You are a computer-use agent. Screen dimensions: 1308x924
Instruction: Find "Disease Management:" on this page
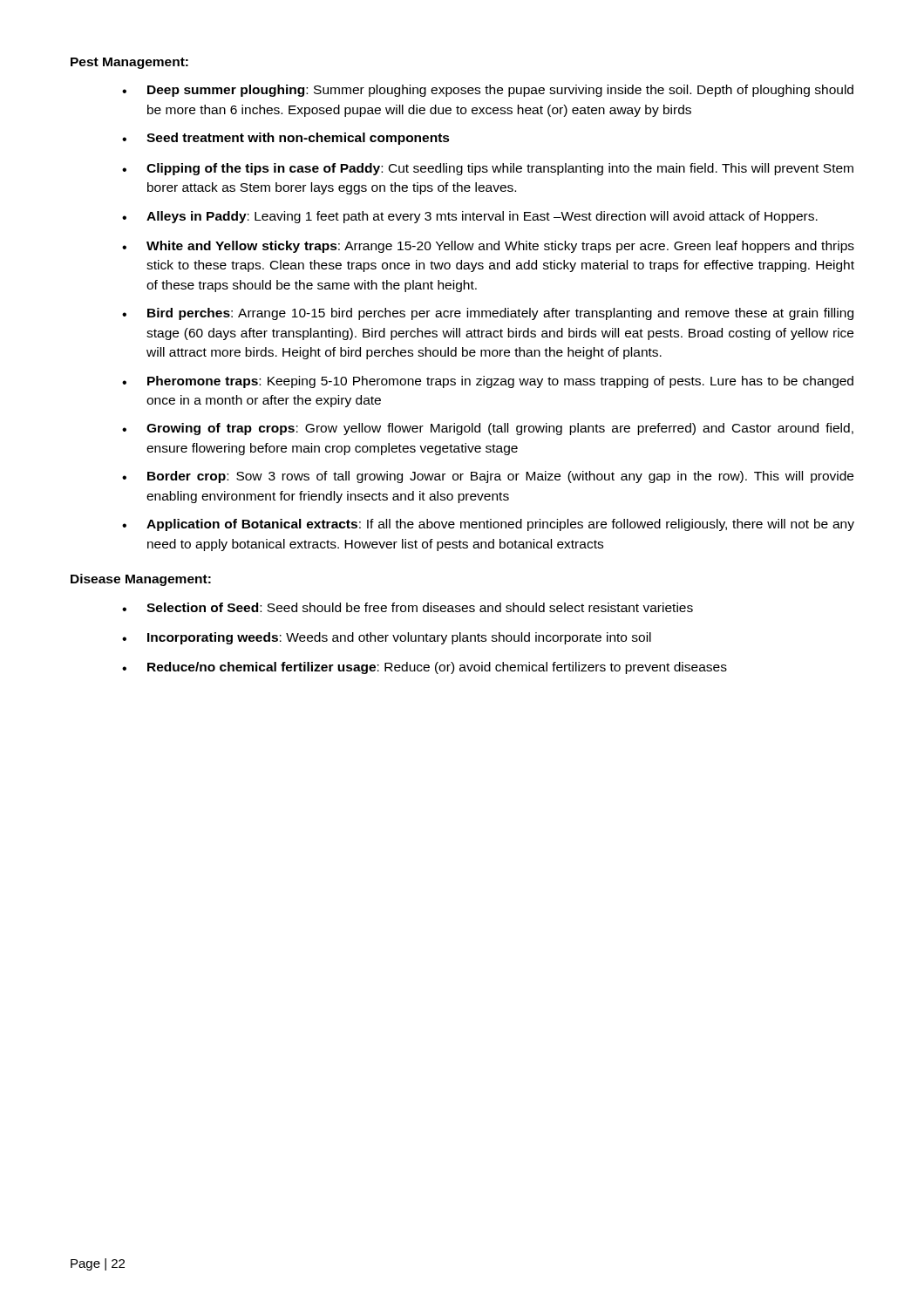click(141, 579)
